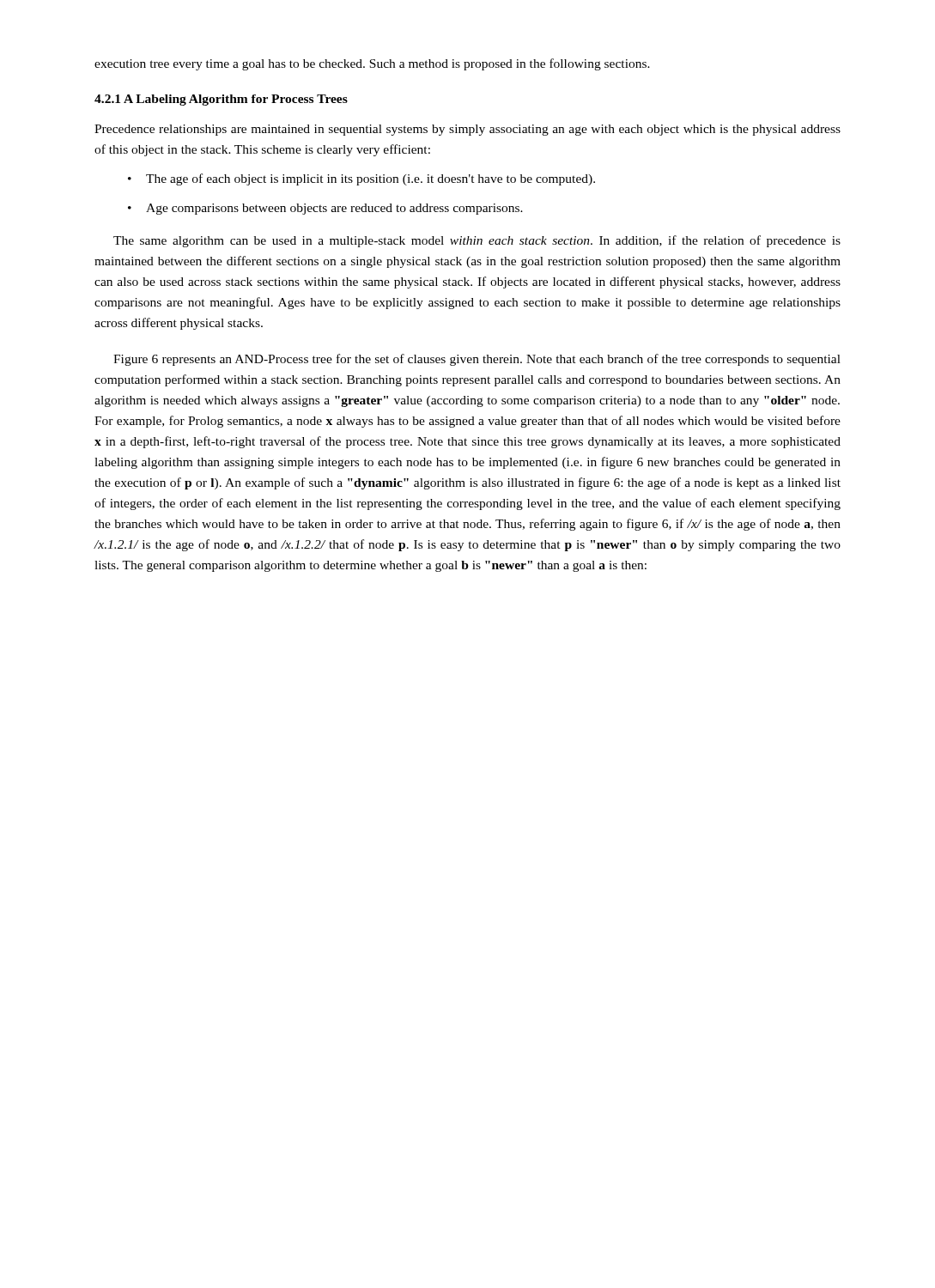This screenshot has height=1288, width=935.
Task: Locate the text starting "• Age comparisons"
Action: (484, 208)
